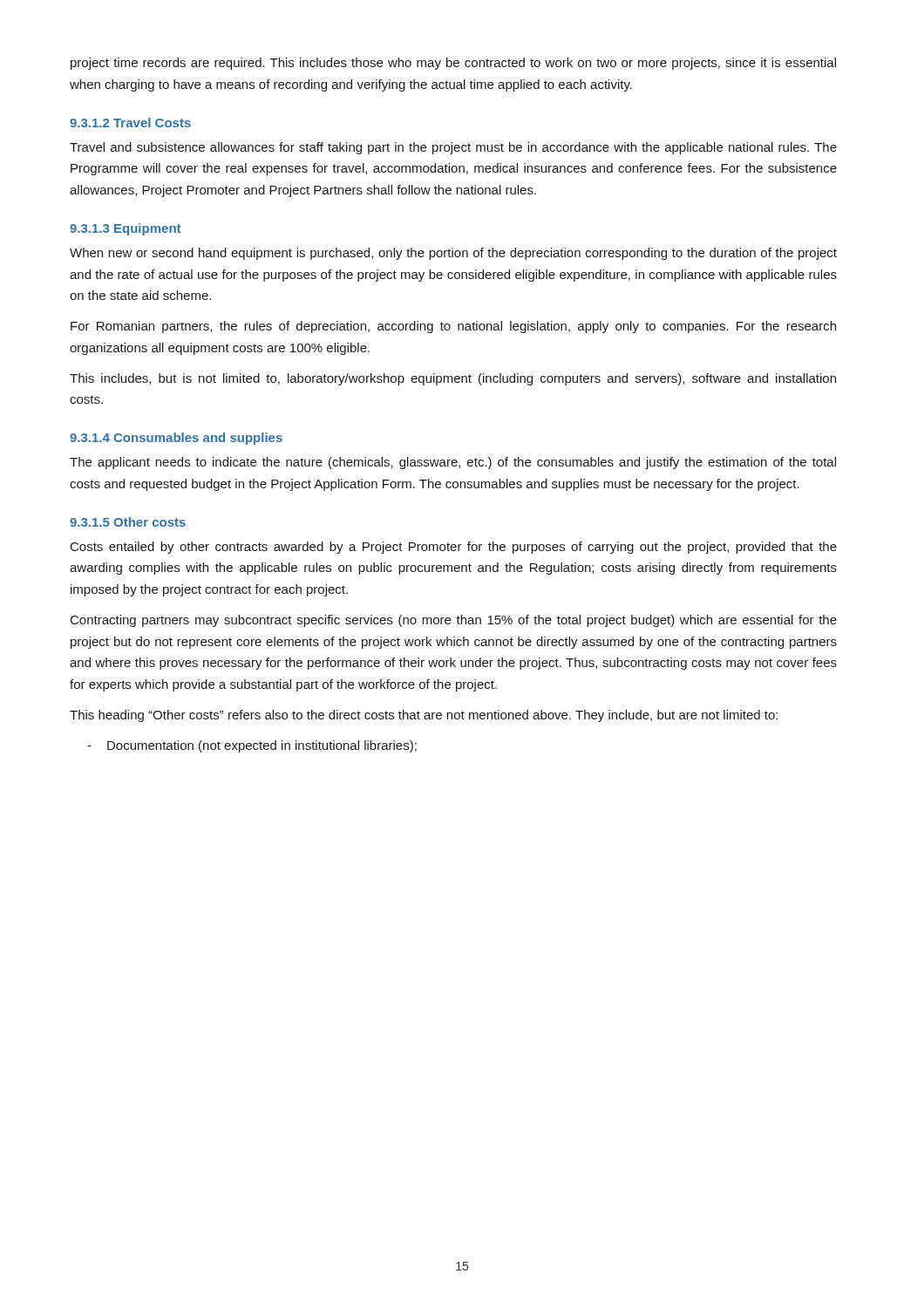924x1308 pixels.
Task: Point to the element starting "Costs entailed by other contracts awarded"
Action: click(x=453, y=567)
